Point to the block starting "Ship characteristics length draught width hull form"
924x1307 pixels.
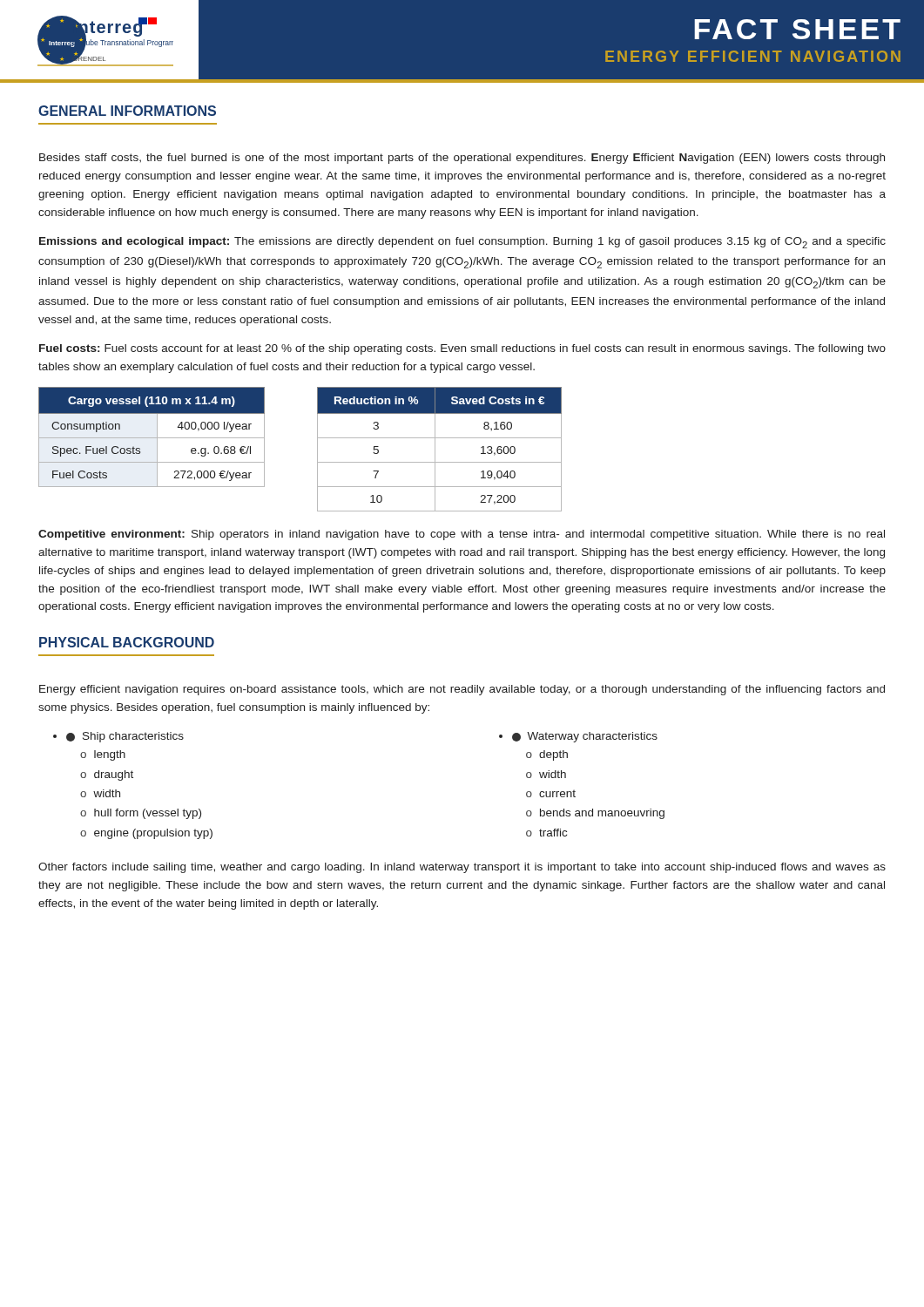coord(118,737)
